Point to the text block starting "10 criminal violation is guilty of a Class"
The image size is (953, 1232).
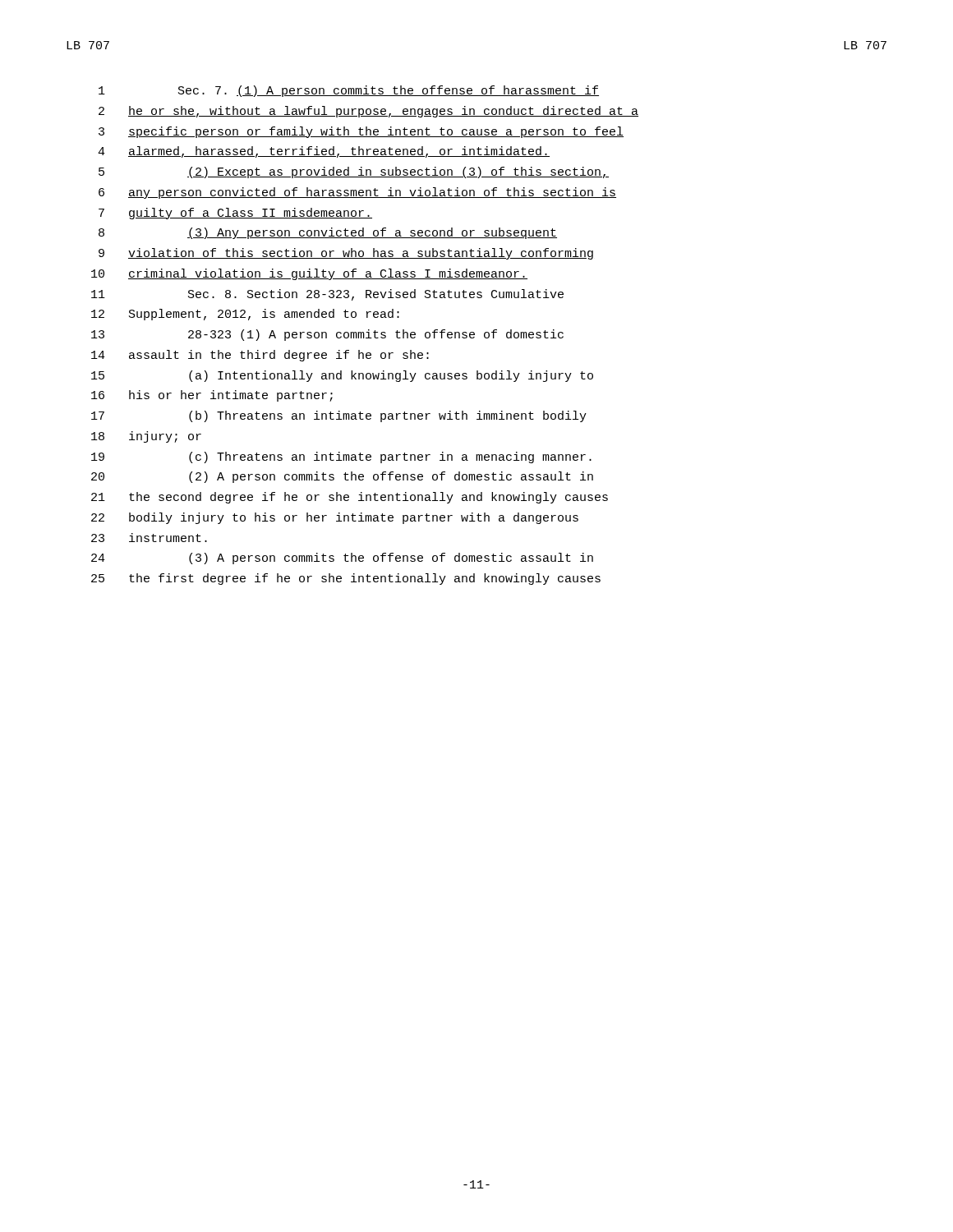pos(476,275)
